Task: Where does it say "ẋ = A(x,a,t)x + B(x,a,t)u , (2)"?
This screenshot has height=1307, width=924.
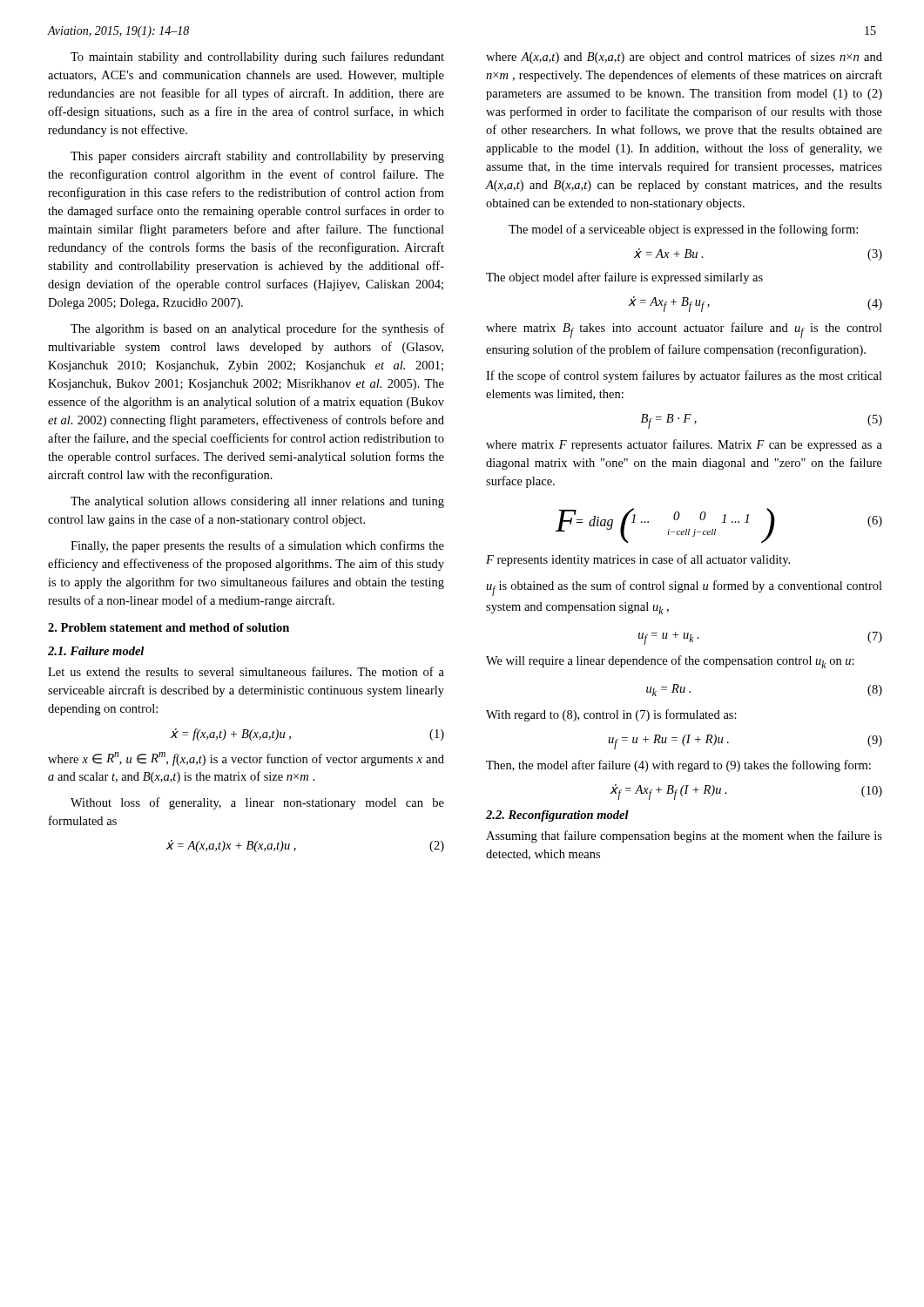Action: point(246,846)
